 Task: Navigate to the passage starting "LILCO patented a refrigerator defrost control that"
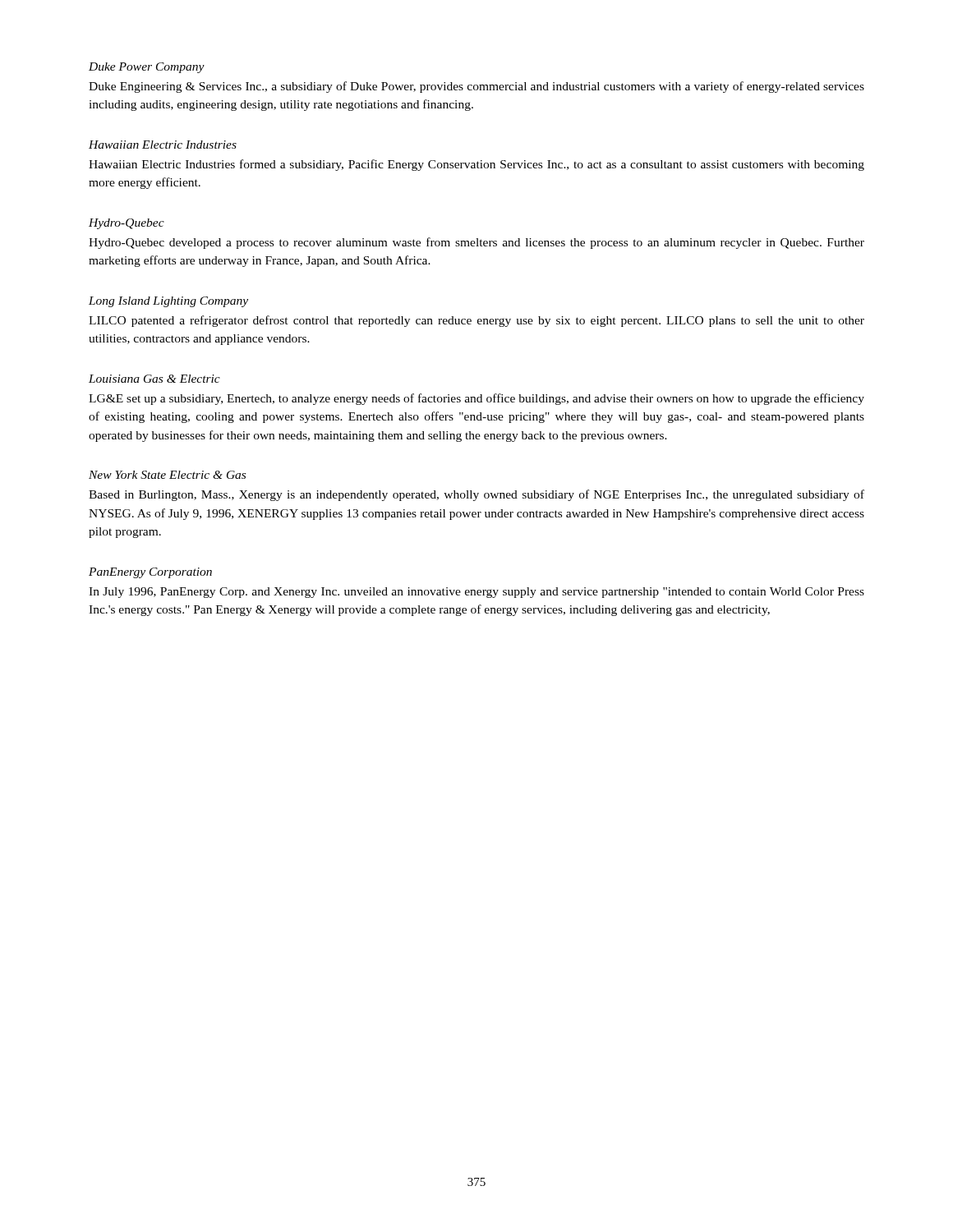[476, 329]
